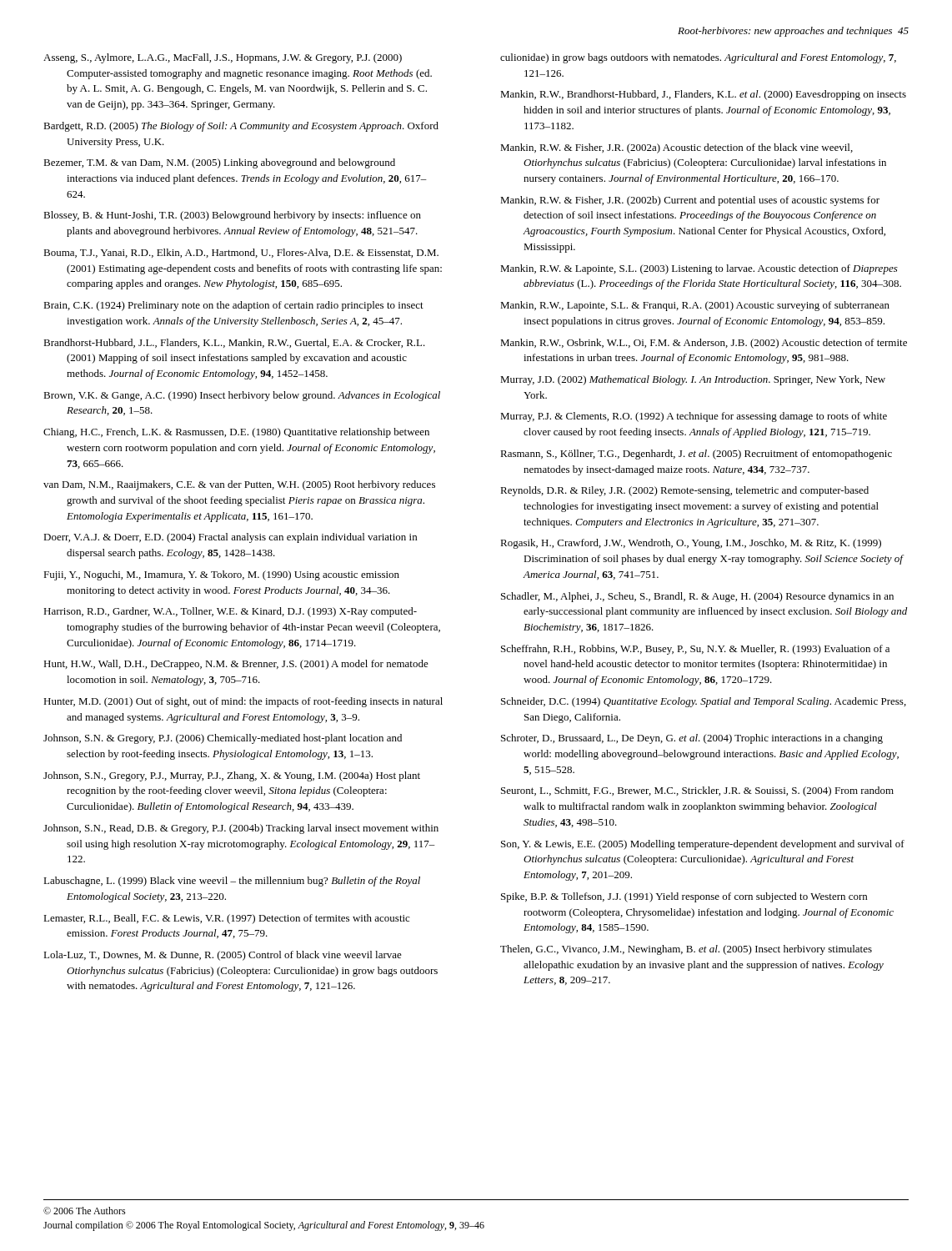952x1251 pixels.
Task: Locate the text starting "Hunt, H.W., Wall, D.H., DeCrappeo,"
Action: [236, 672]
